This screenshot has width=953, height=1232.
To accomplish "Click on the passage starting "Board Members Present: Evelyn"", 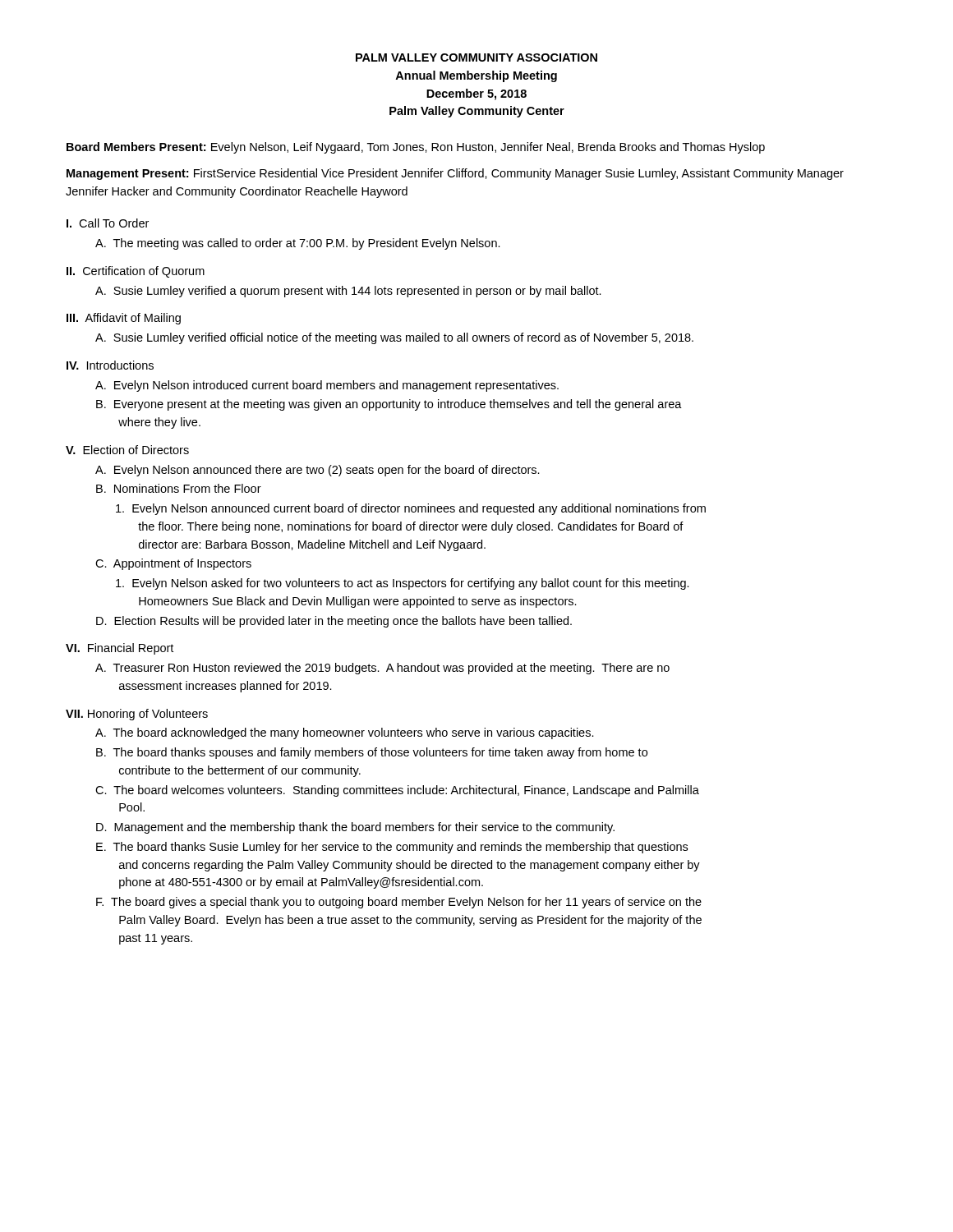I will (415, 147).
